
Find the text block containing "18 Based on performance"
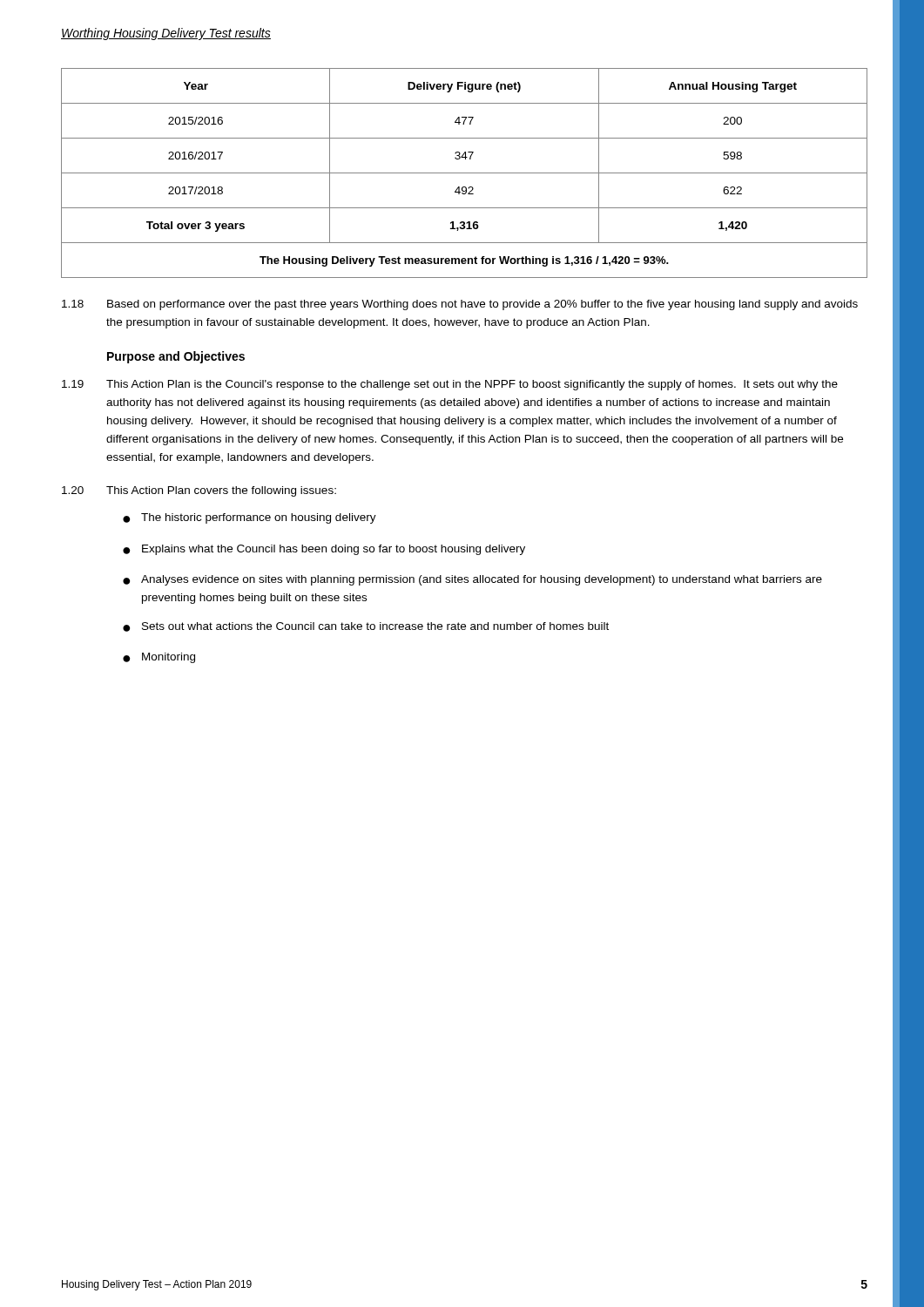click(464, 314)
